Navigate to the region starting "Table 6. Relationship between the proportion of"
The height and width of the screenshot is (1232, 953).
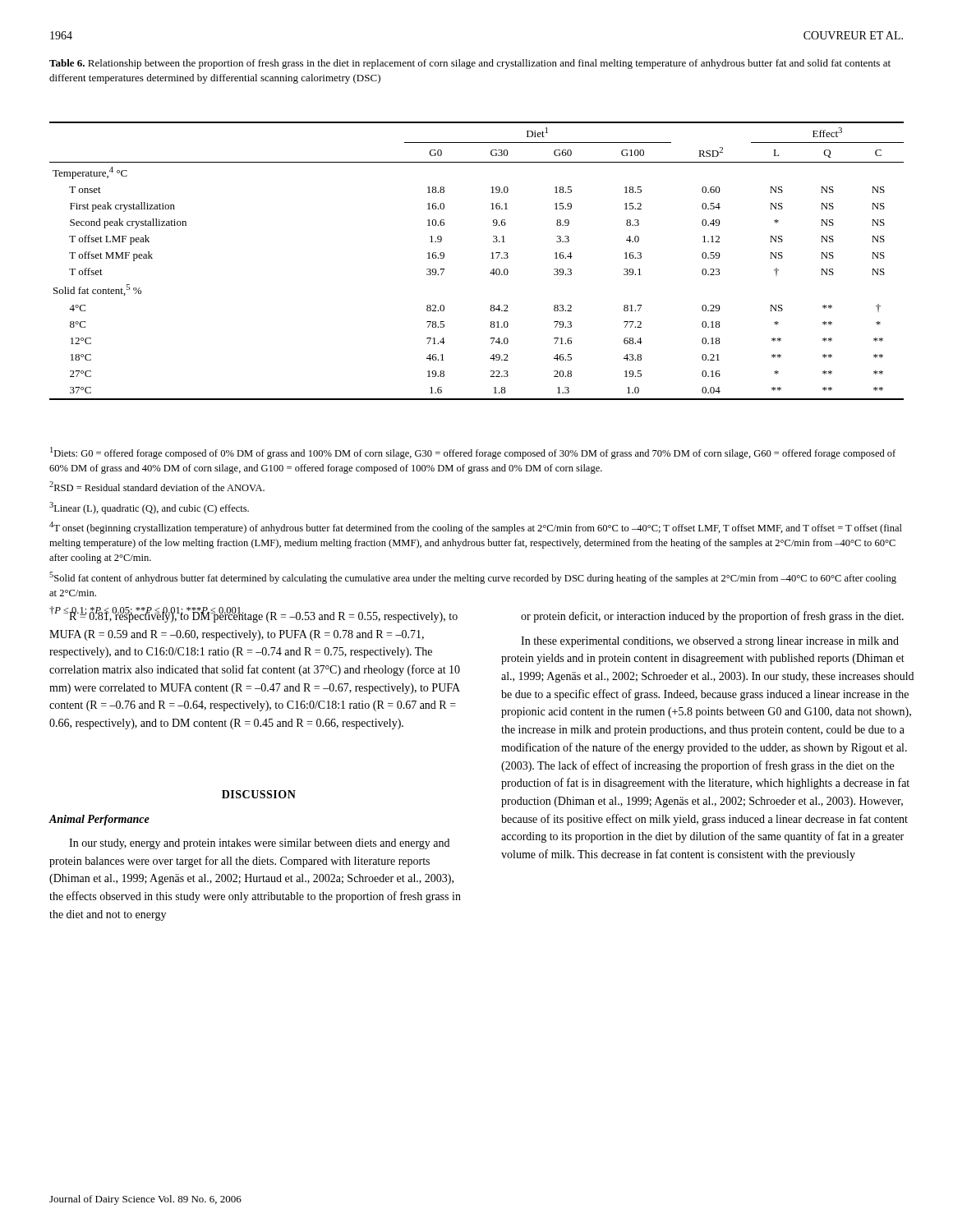coord(470,70)
